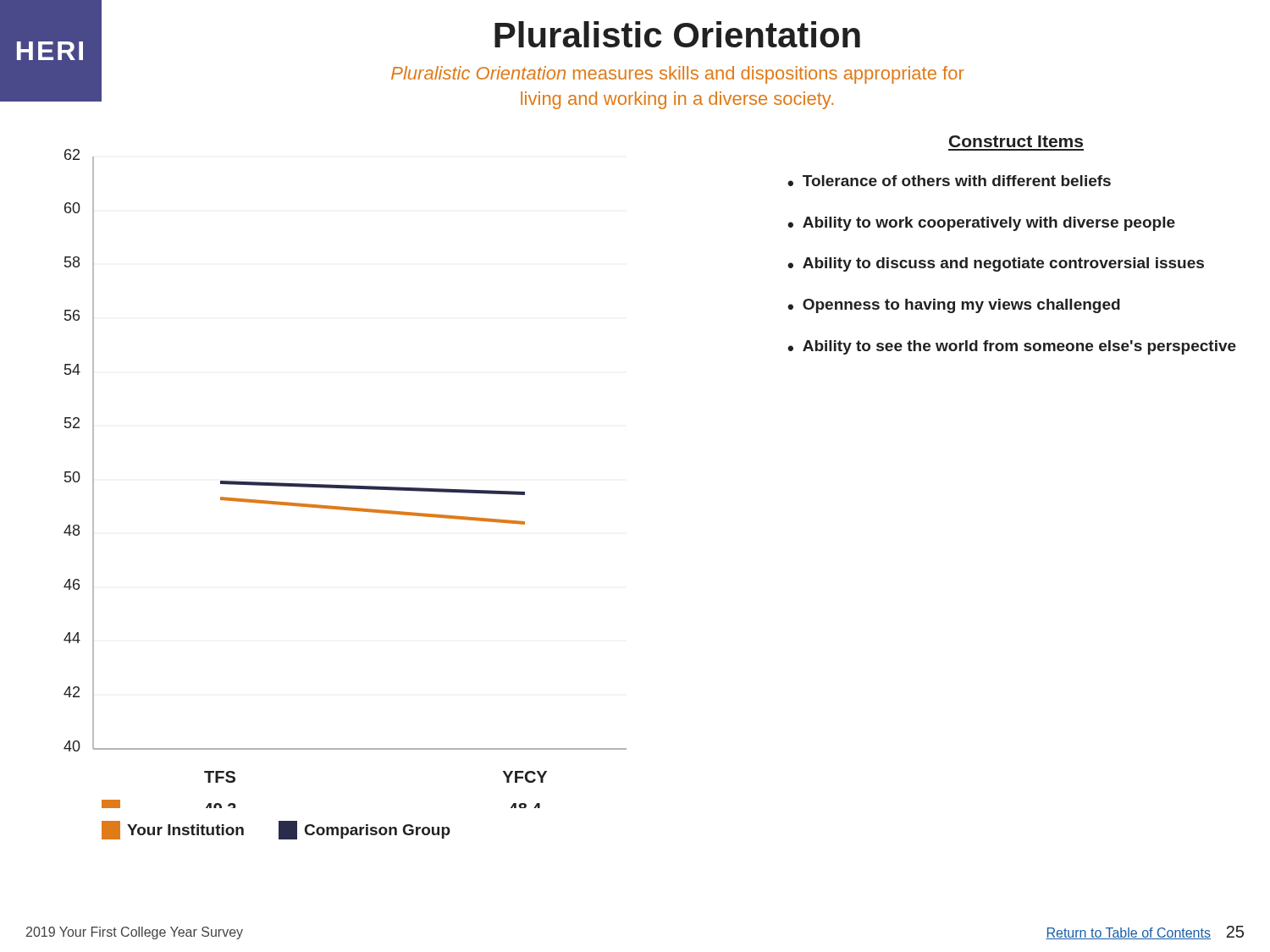Image resolution: width=1270 pixels, height=952 pixels.
Task: Locate the list item containing "•Ability to see the world from"
Action: (x=1012, y=348)
